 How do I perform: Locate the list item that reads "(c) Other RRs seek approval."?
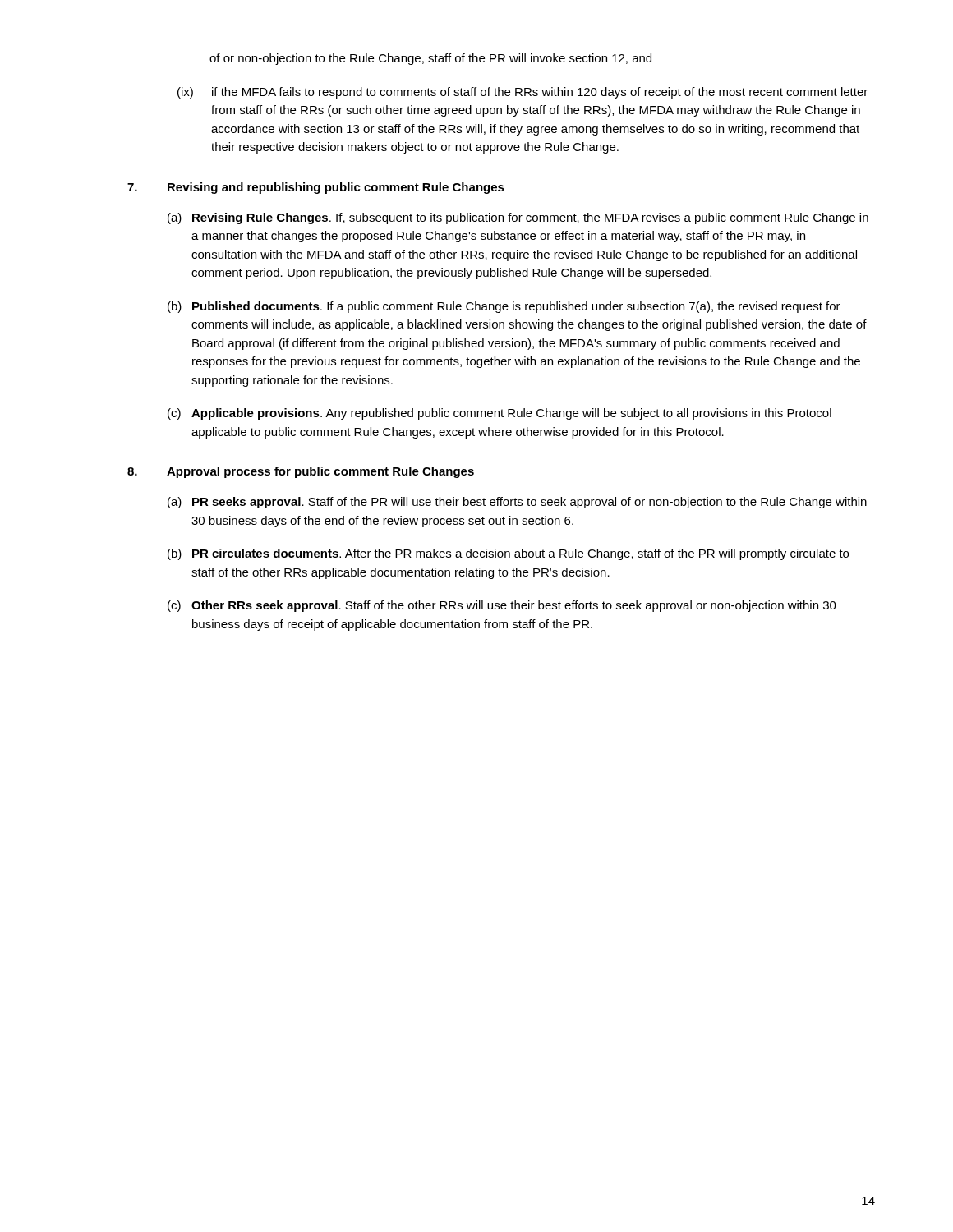[521, 615]
